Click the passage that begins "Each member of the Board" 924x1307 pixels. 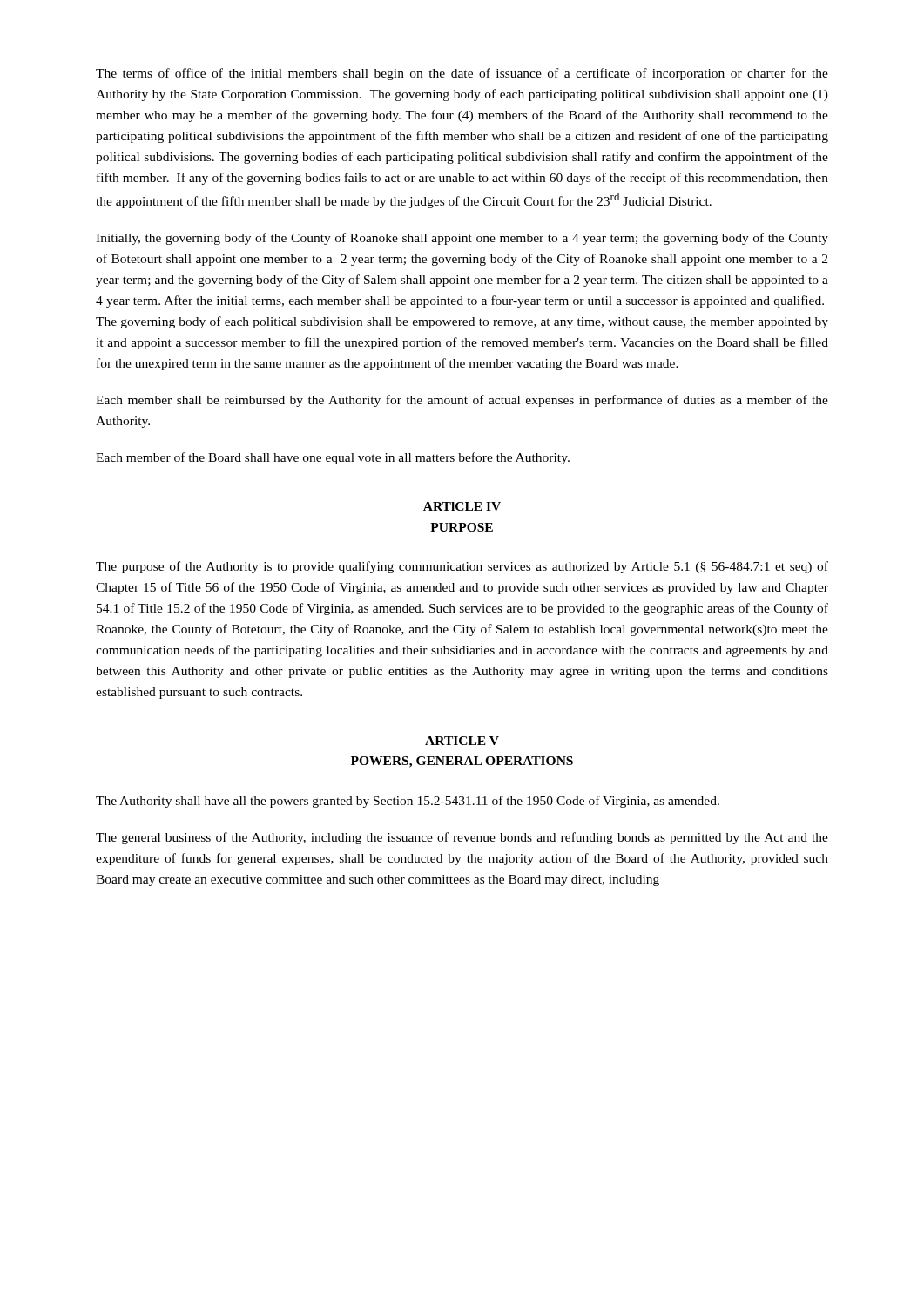pos(333,457)
